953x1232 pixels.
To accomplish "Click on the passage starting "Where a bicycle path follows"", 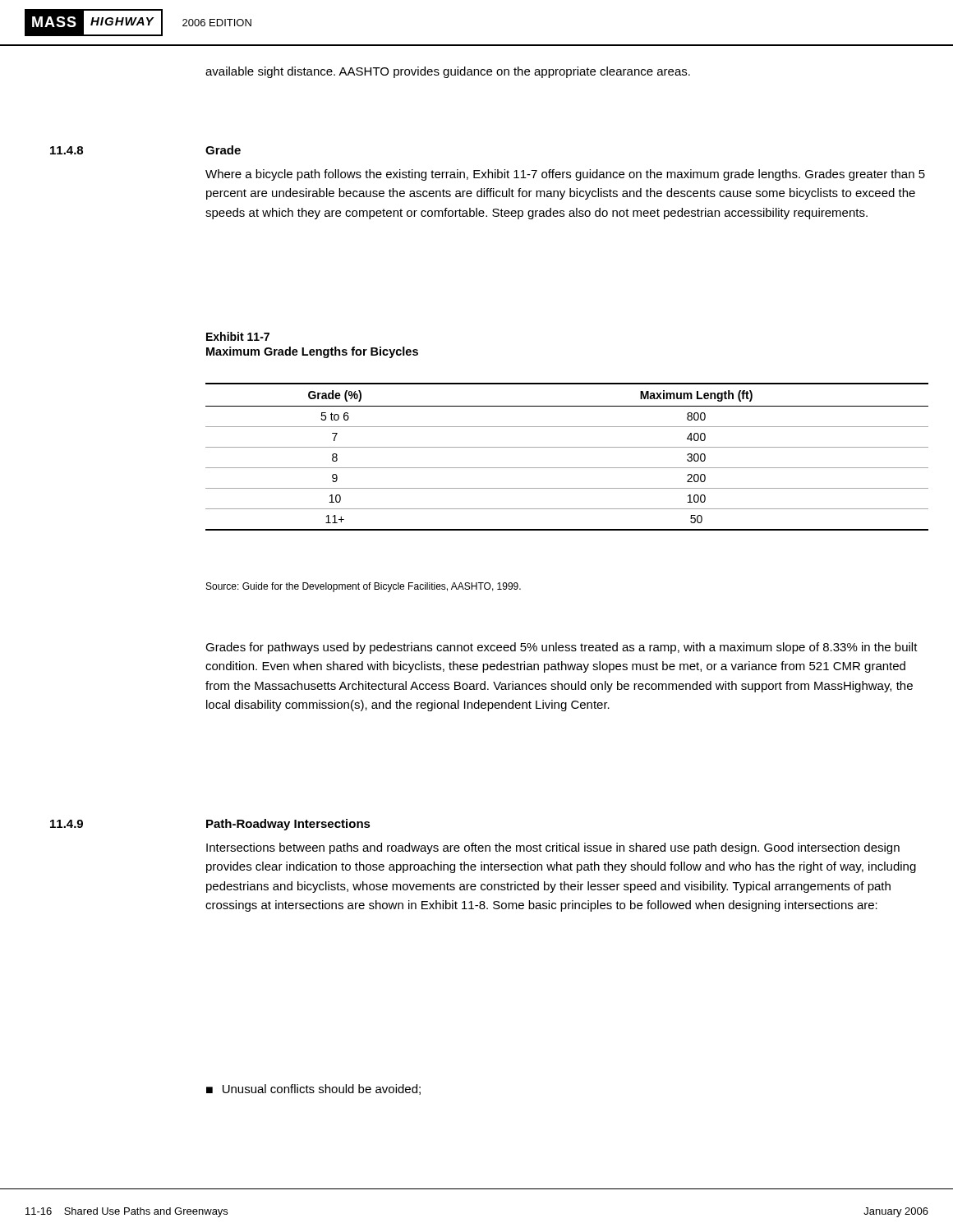I will (565, 193).
